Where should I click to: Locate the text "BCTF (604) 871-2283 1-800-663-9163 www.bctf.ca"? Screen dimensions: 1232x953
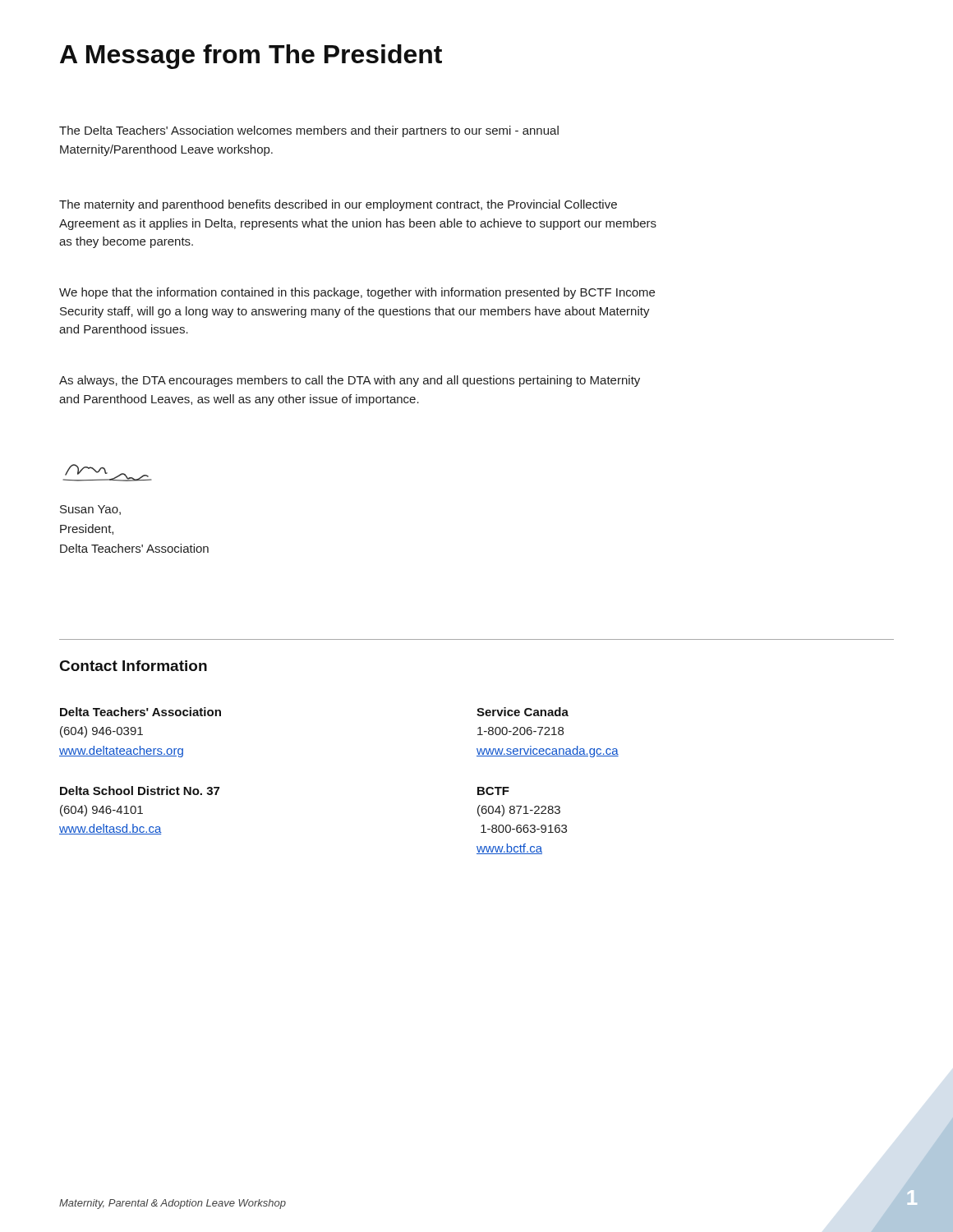click(x=522, y=819)
